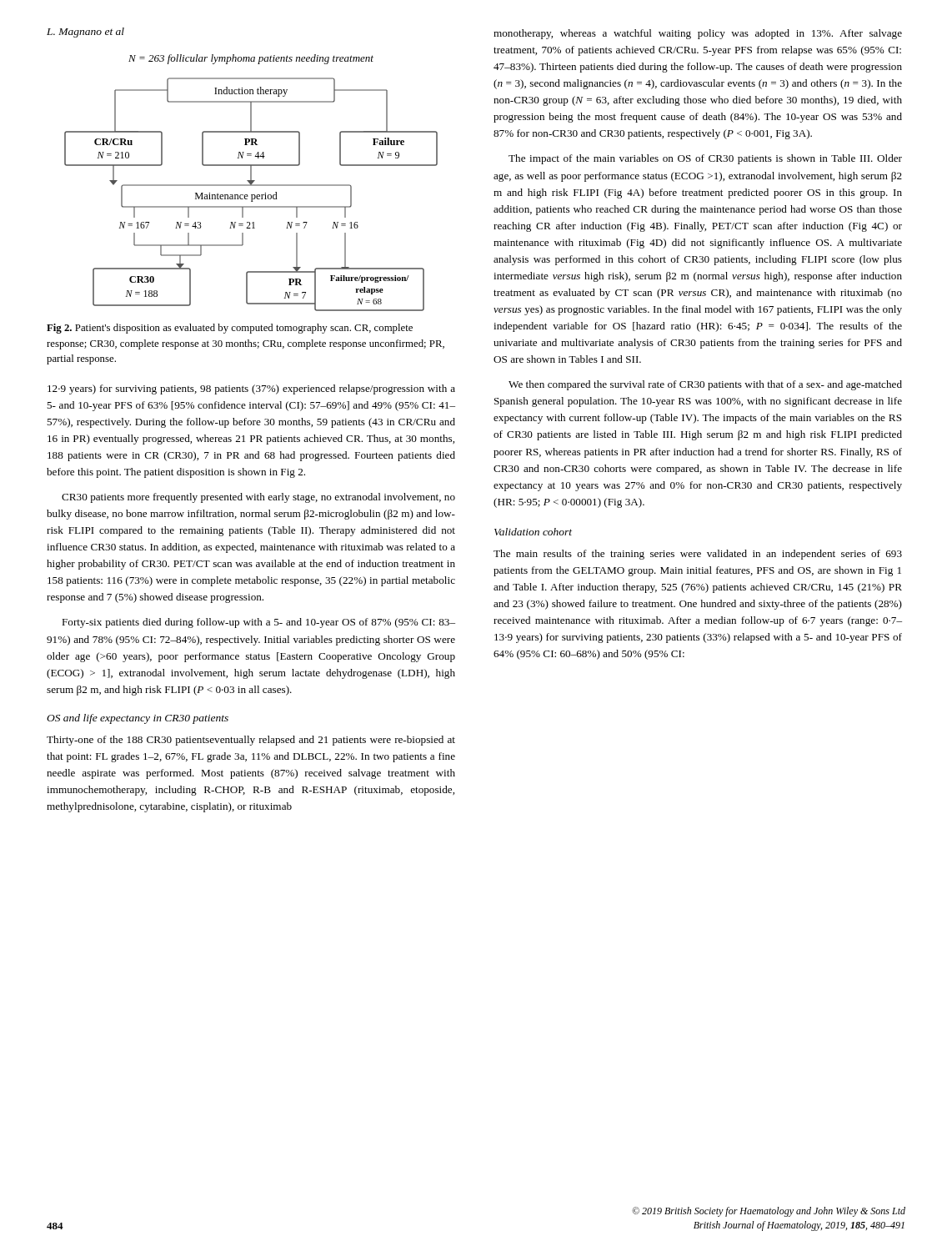This screenshot has height=1251, width=952.
Task: Locate the section header that says "Validation cohort"
Action: pos(533,531)
